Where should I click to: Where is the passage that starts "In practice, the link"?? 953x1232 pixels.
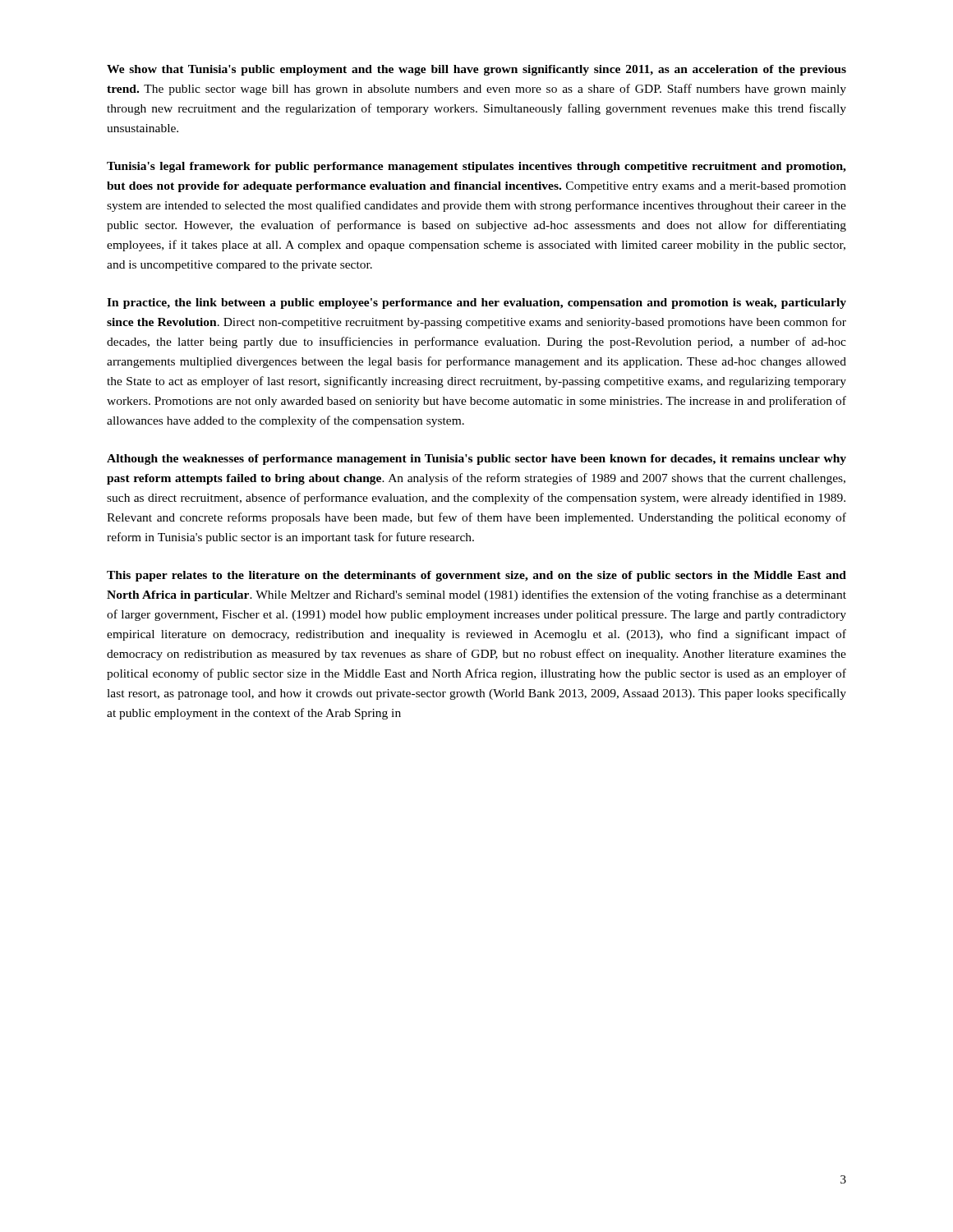point(476,361)
